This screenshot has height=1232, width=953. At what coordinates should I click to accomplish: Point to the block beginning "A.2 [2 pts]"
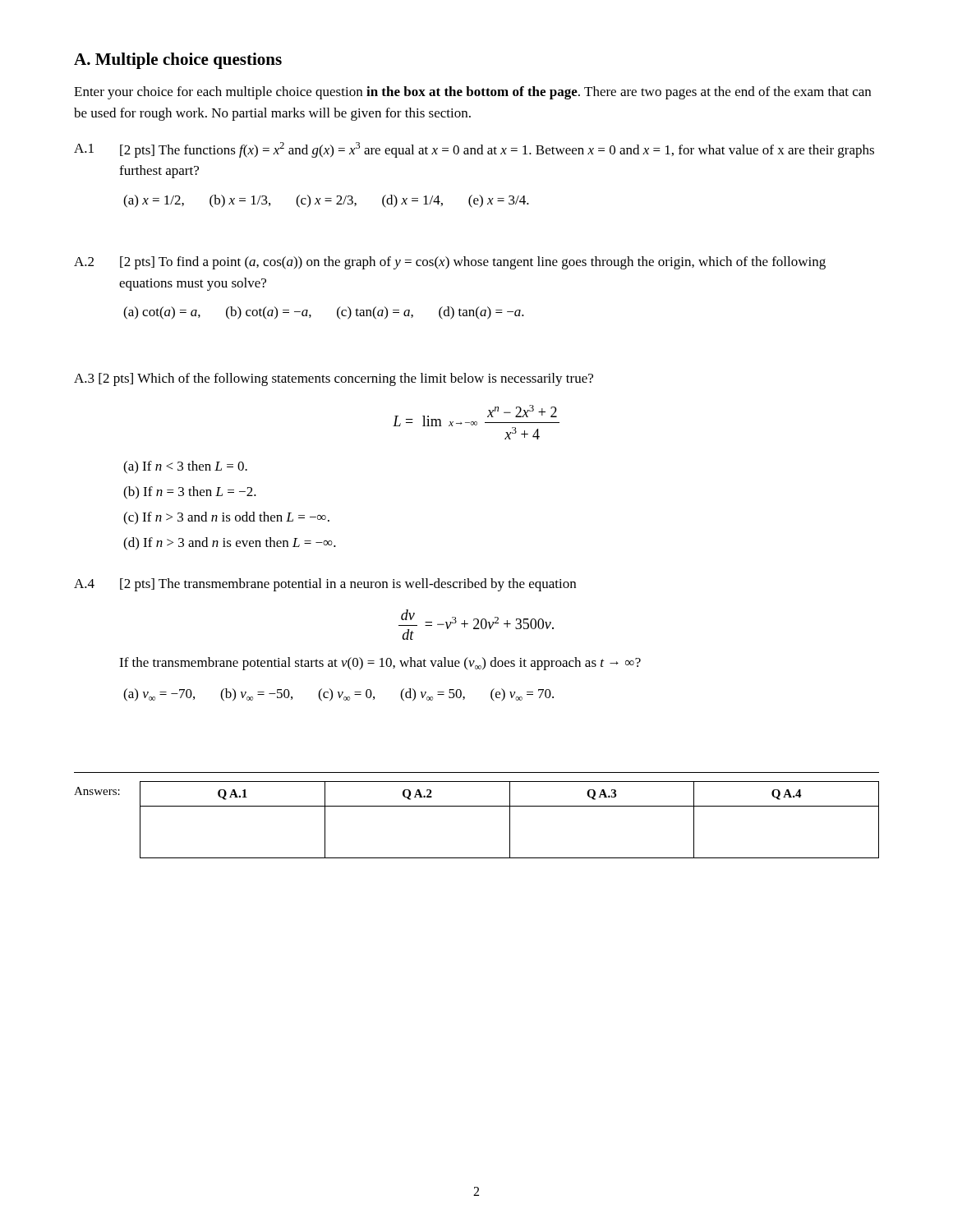[476, 272]
